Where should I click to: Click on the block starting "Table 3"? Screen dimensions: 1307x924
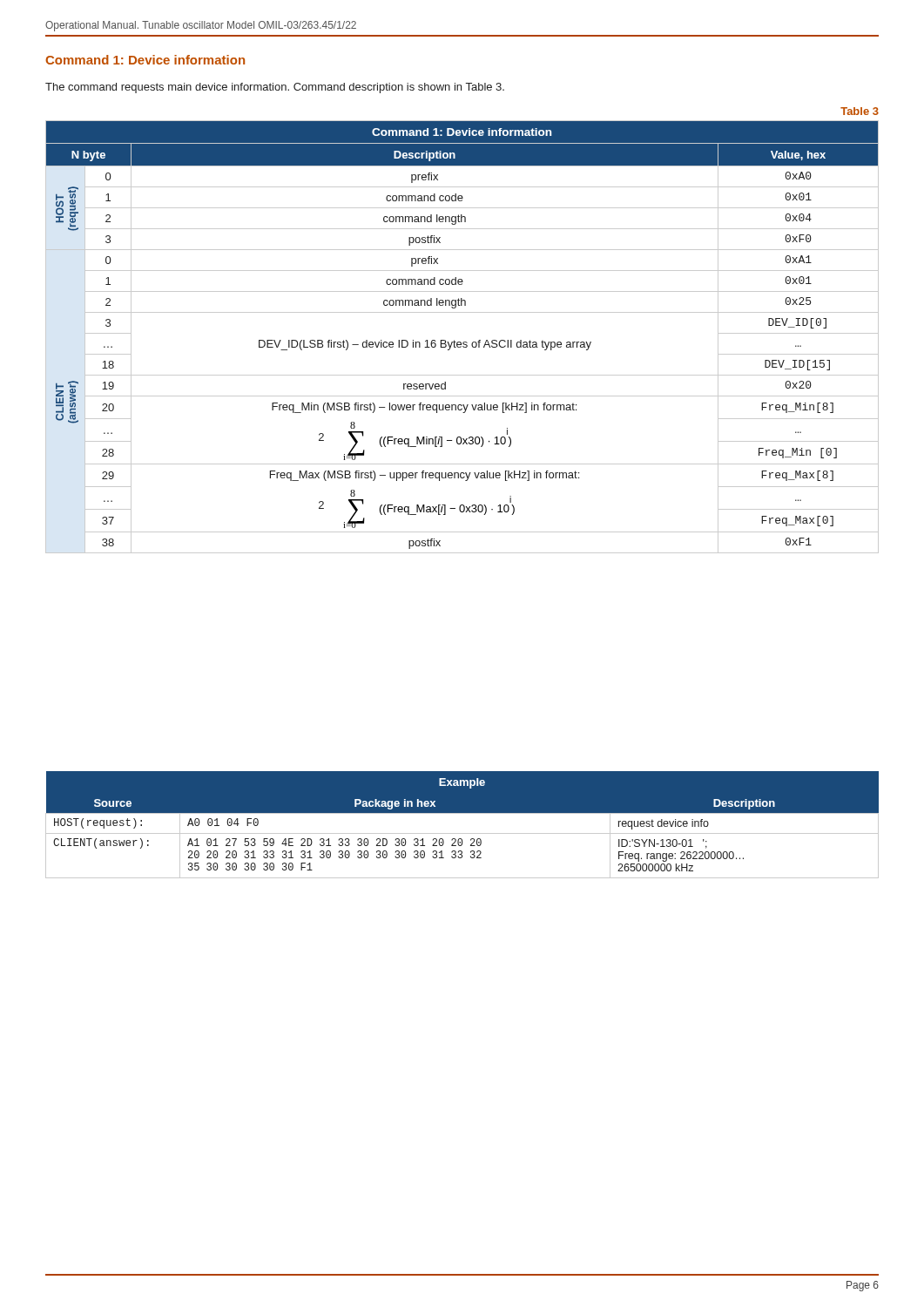click(860, 111)
